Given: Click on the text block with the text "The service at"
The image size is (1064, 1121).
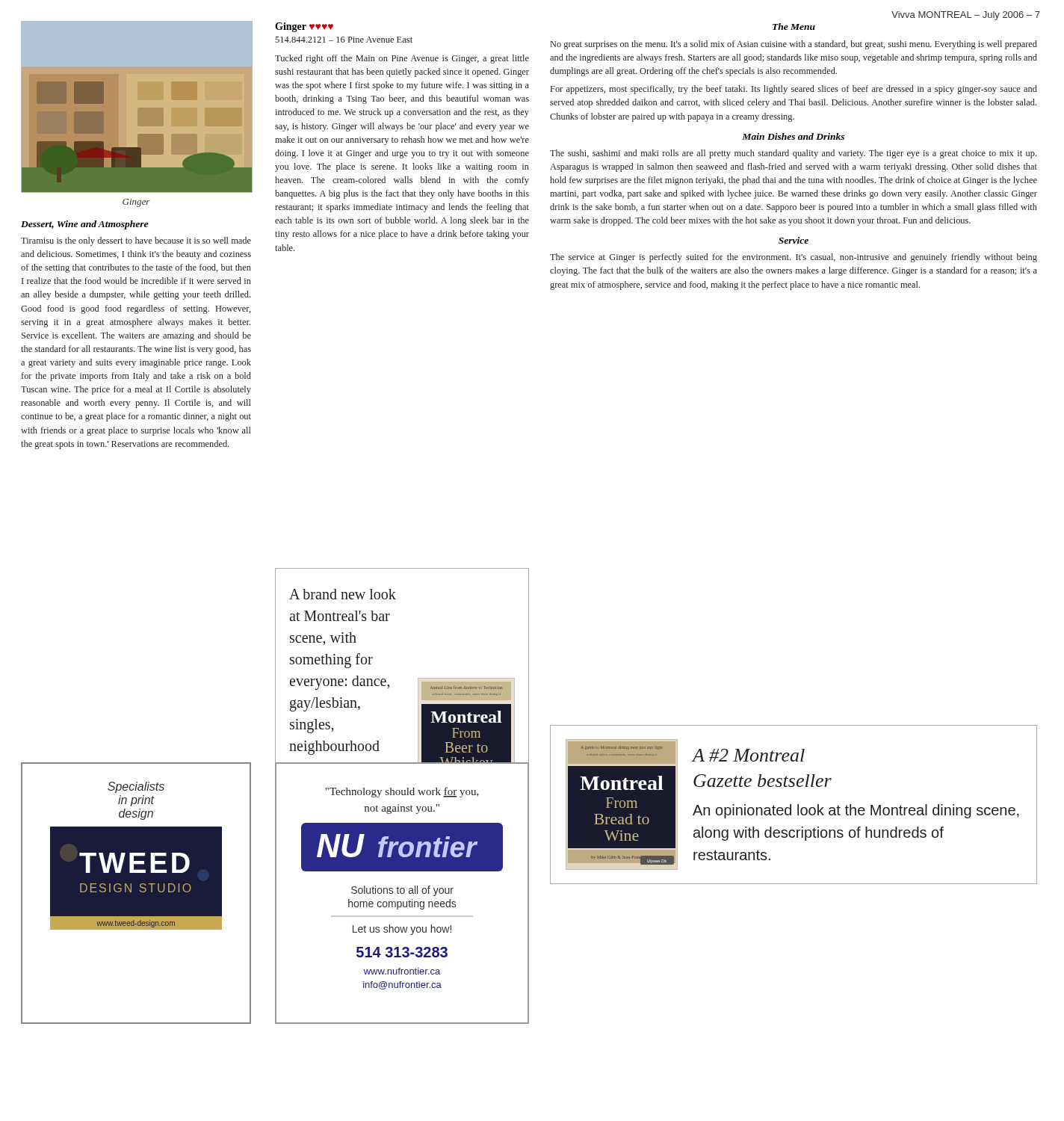Looking at the screenshot, I should (794, 271).
